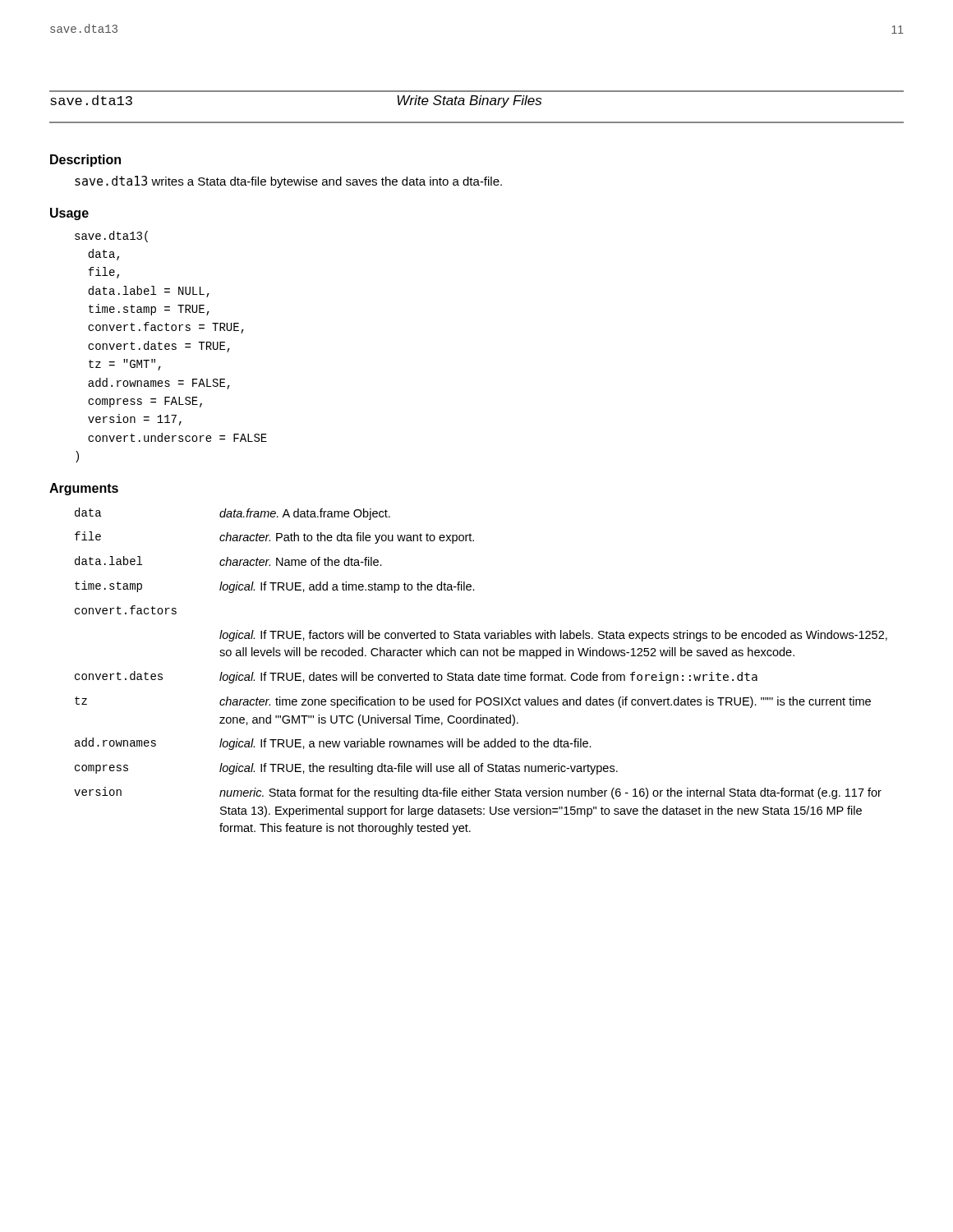Click on the text block containing "save.dta13 writes a Stata dta-file bytewise and"
The height and width of the screenshot is (1232, 953).
tap(288, 181)
